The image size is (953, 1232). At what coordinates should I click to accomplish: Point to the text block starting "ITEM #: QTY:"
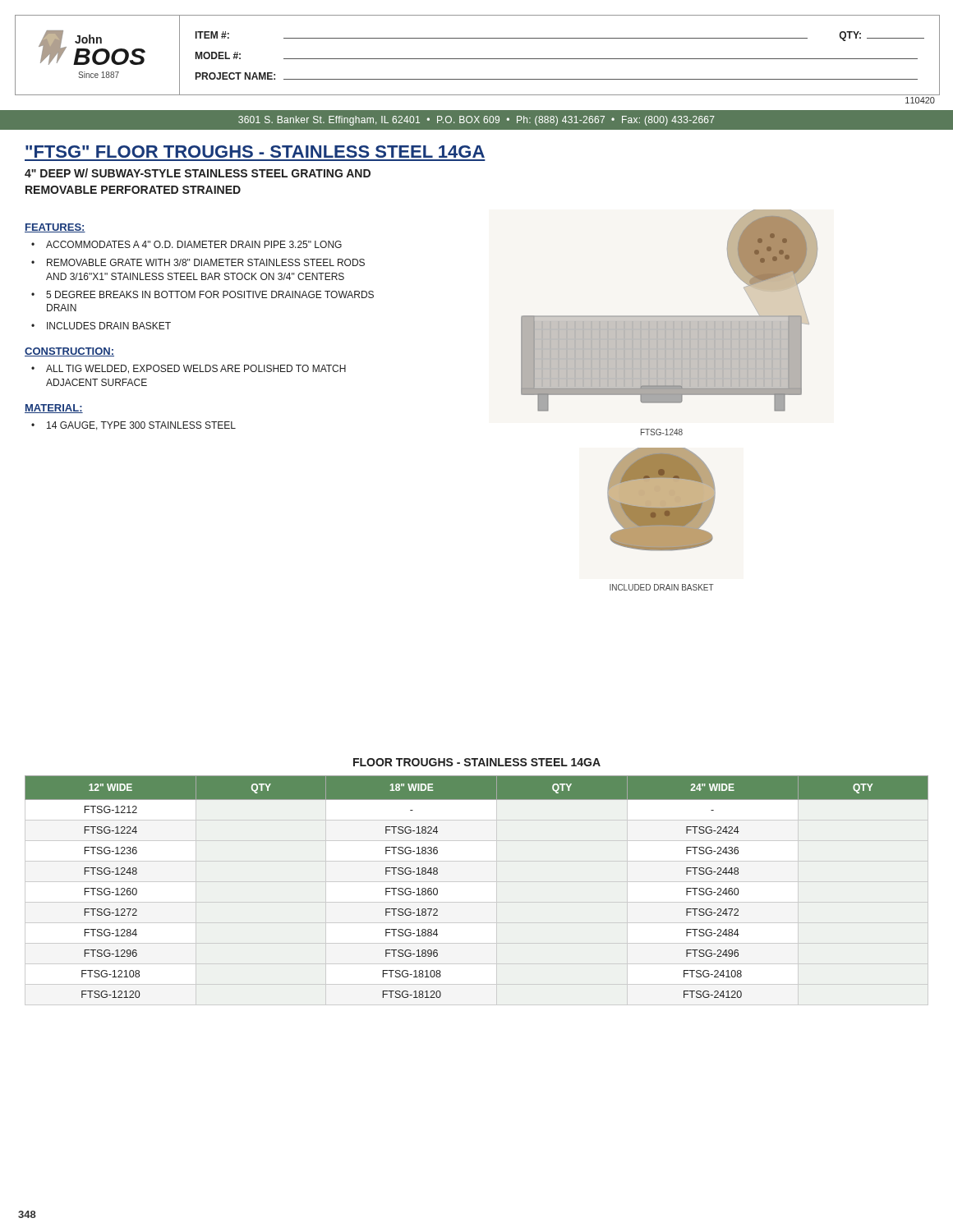click(x=559, y=53)
